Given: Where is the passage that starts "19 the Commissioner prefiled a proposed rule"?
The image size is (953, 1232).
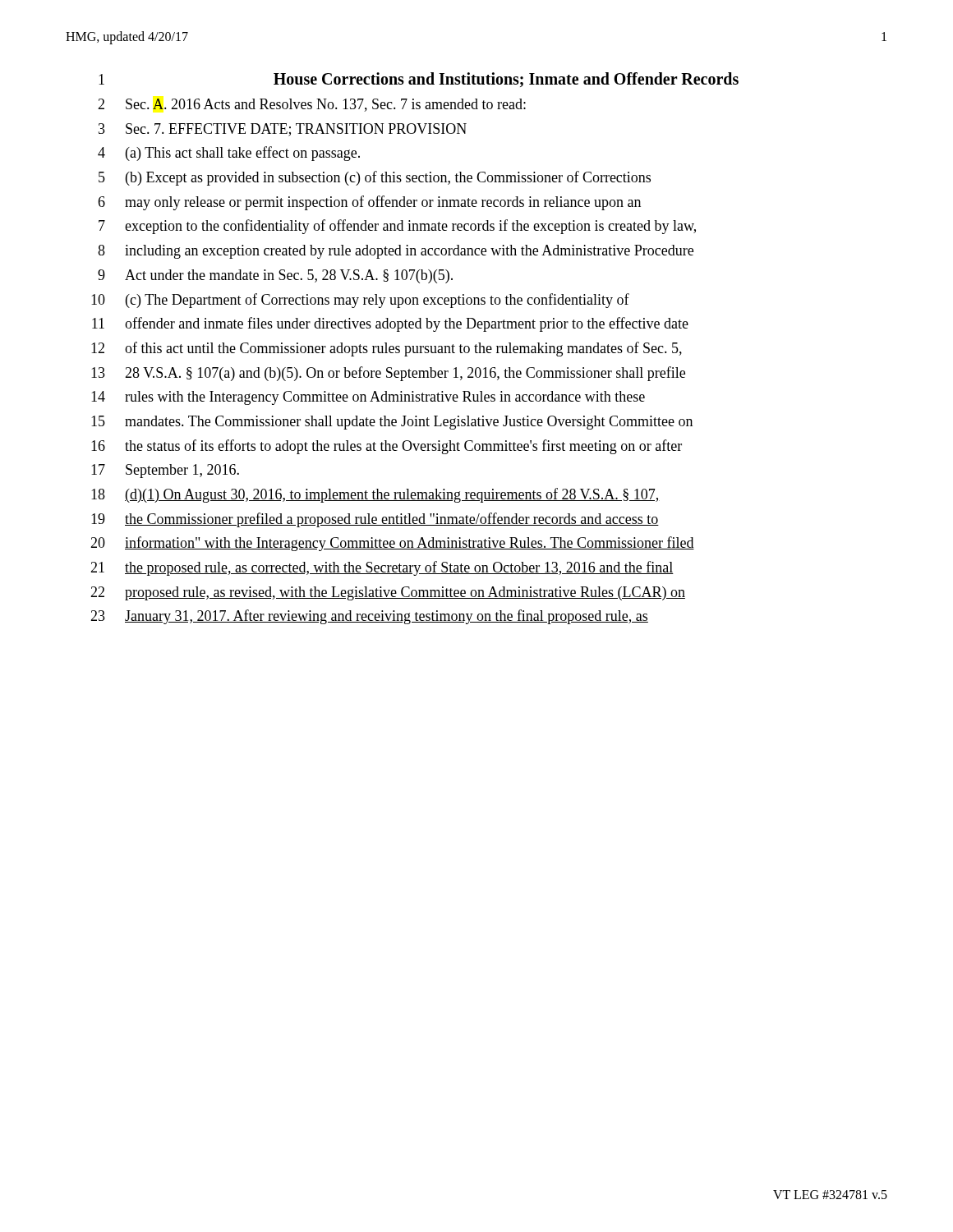Looking at the screenshot, I should click(476, 520).
